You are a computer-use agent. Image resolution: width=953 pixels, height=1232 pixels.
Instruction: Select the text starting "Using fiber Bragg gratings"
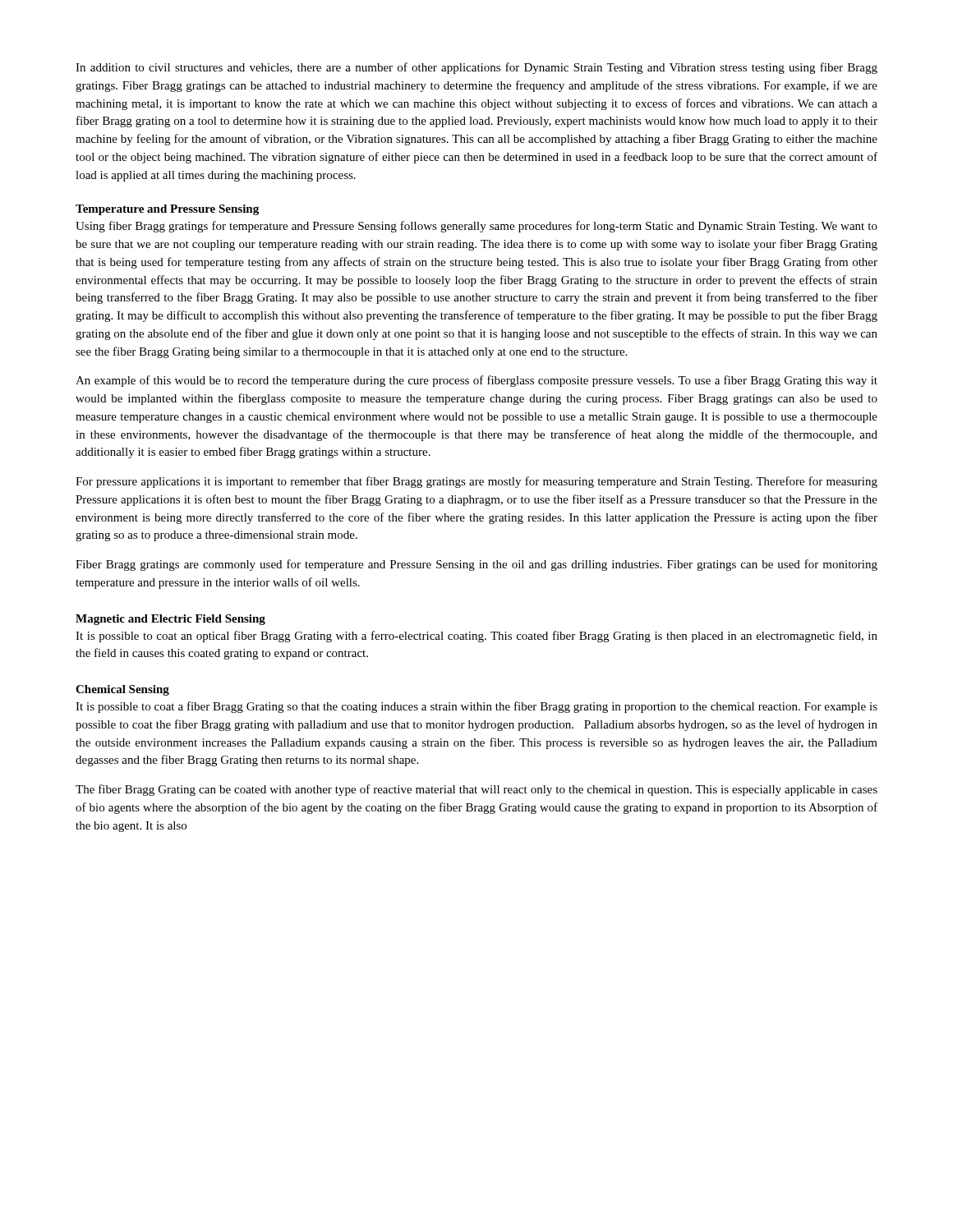[476, 289]
